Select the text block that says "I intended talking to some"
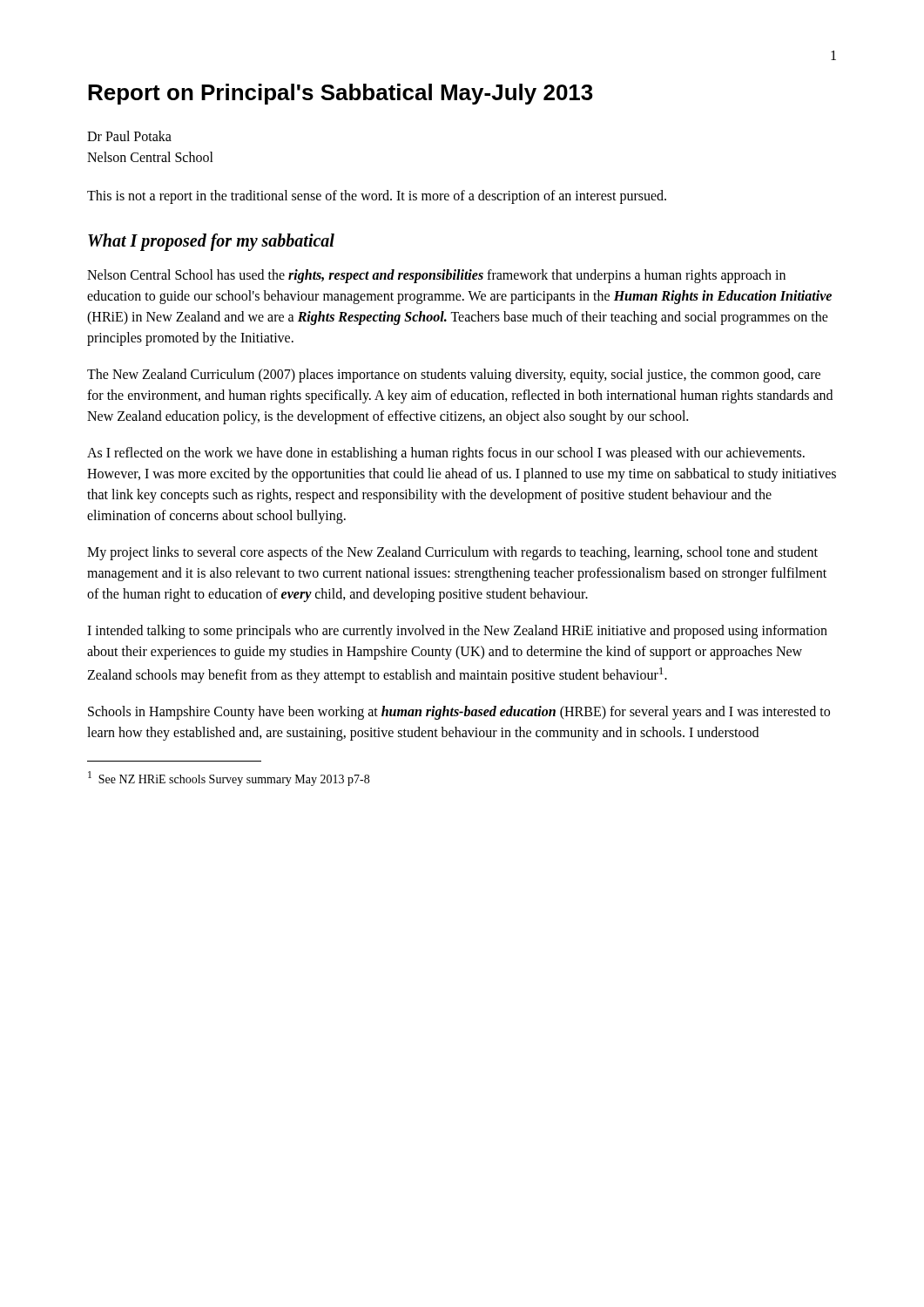924x1307 pixels. pos(457,652)
